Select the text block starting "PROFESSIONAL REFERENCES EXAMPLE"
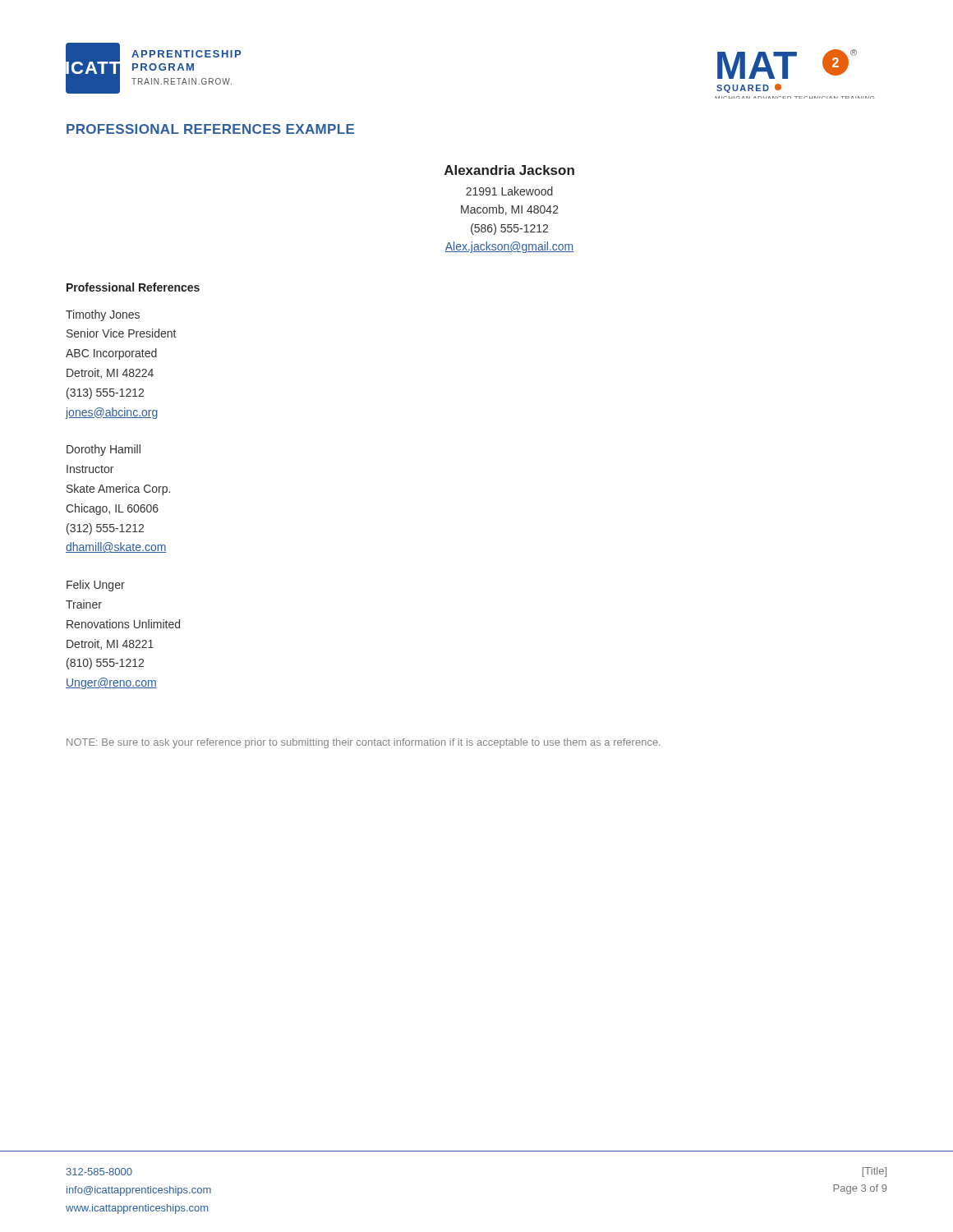The image size is (953, 1232). click(210, 129)
